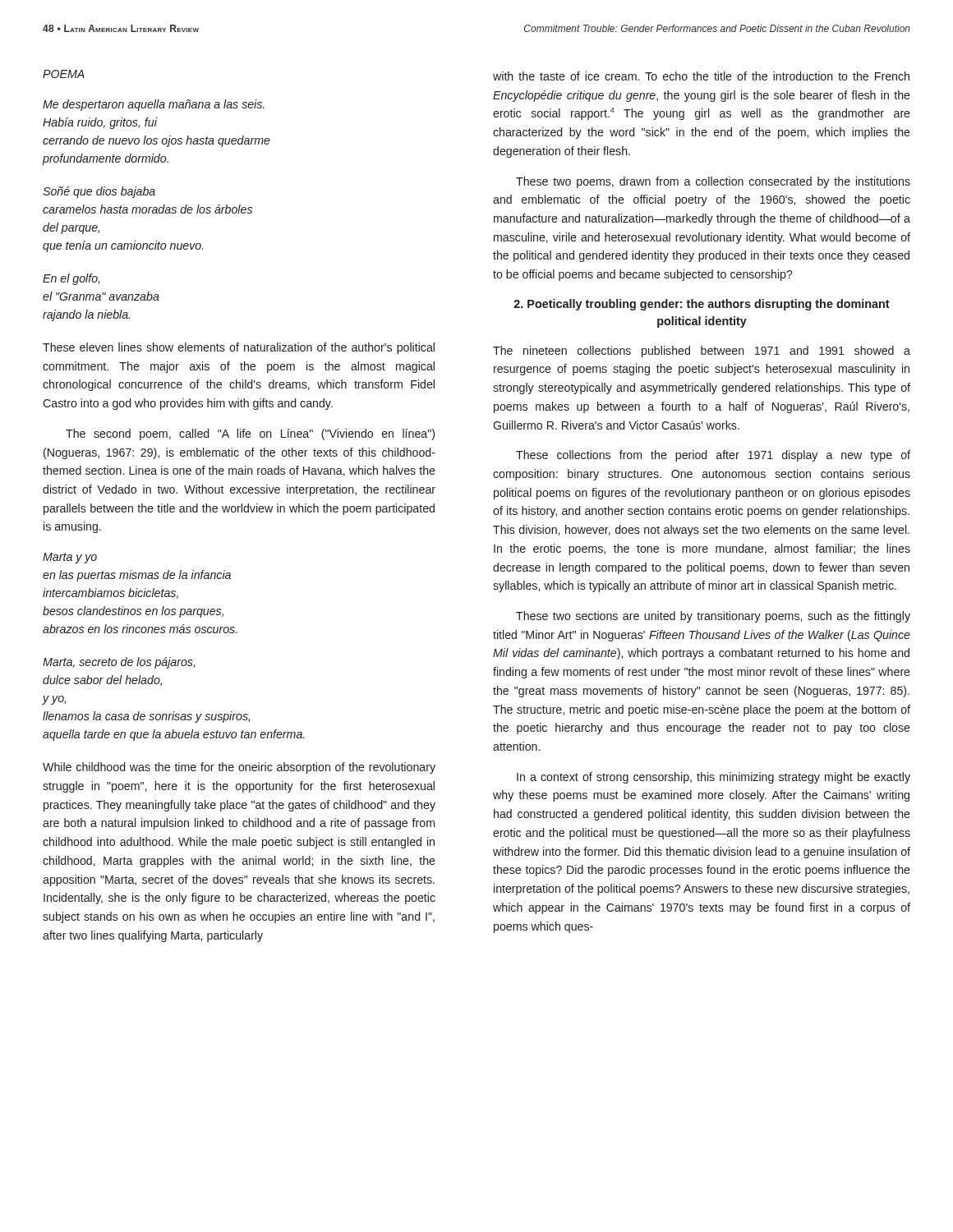The width and height of the screenshot is (953, 1232).
Task: Navigate to the block starting "The nineteen collections"
Action: coord(702,388)
